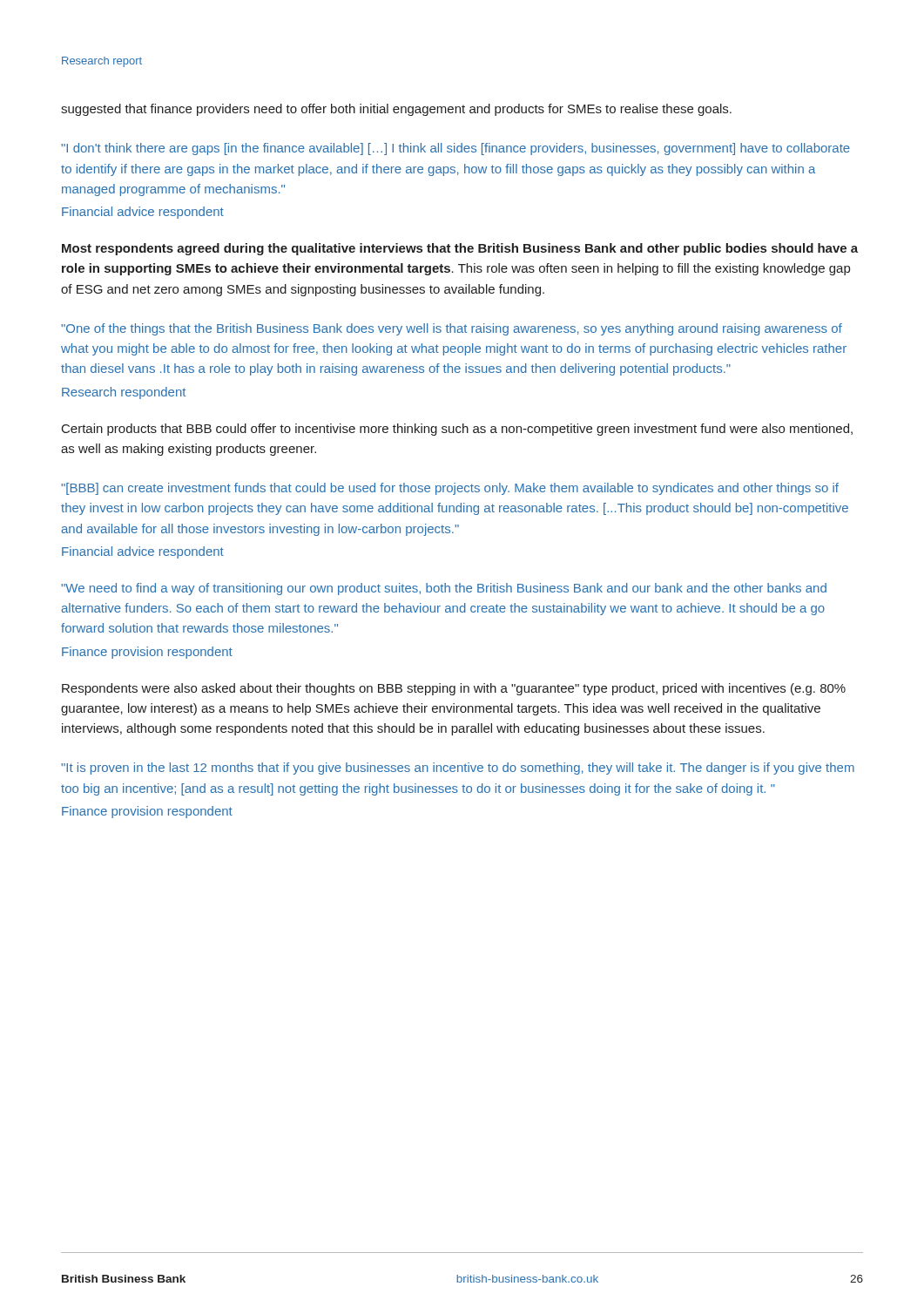
Task: Locate the block of text that opens with "suggested that finance providers need to"
Action: [397, 108]
